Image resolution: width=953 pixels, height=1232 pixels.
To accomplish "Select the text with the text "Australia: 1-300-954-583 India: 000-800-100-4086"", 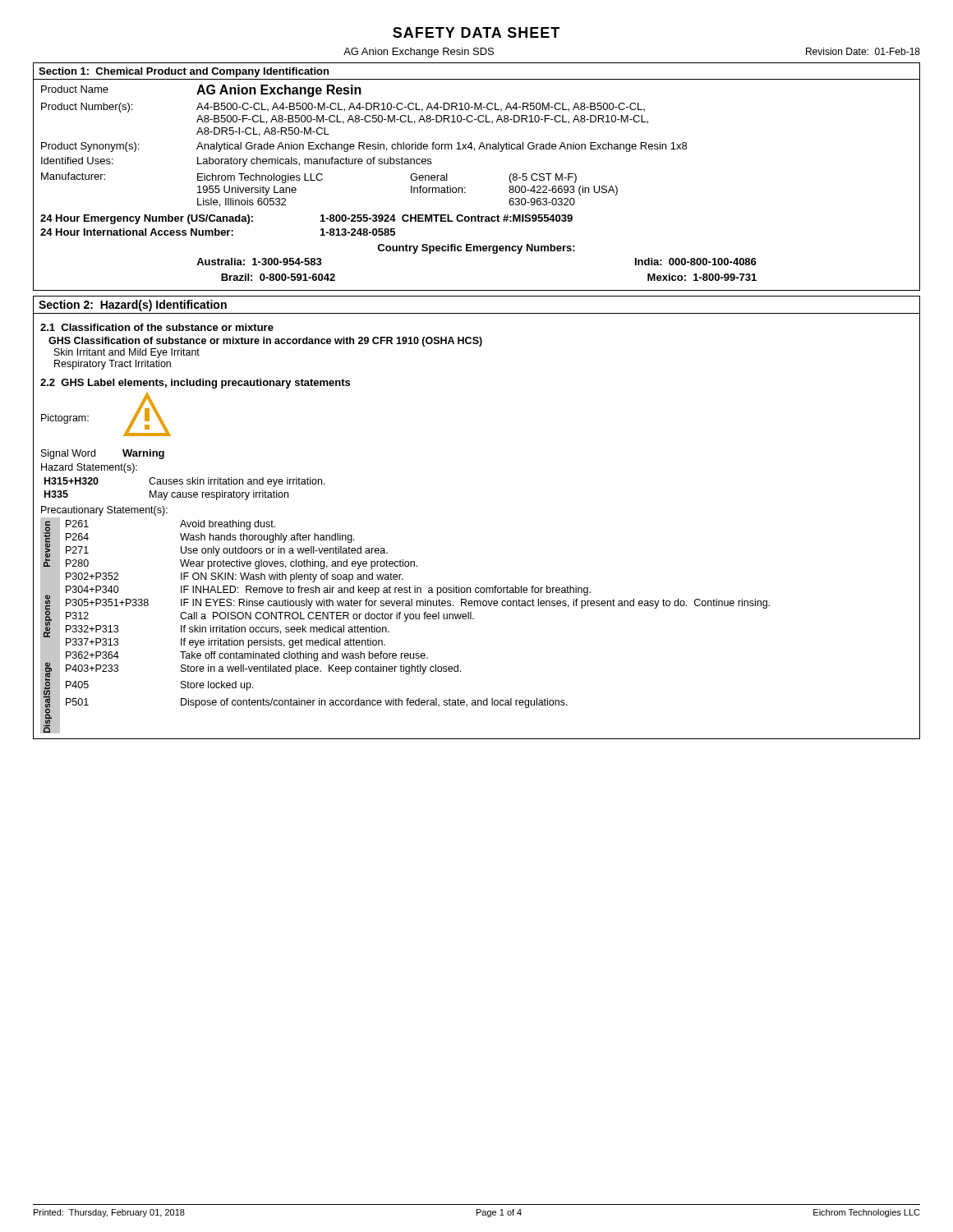I will 476,262.
